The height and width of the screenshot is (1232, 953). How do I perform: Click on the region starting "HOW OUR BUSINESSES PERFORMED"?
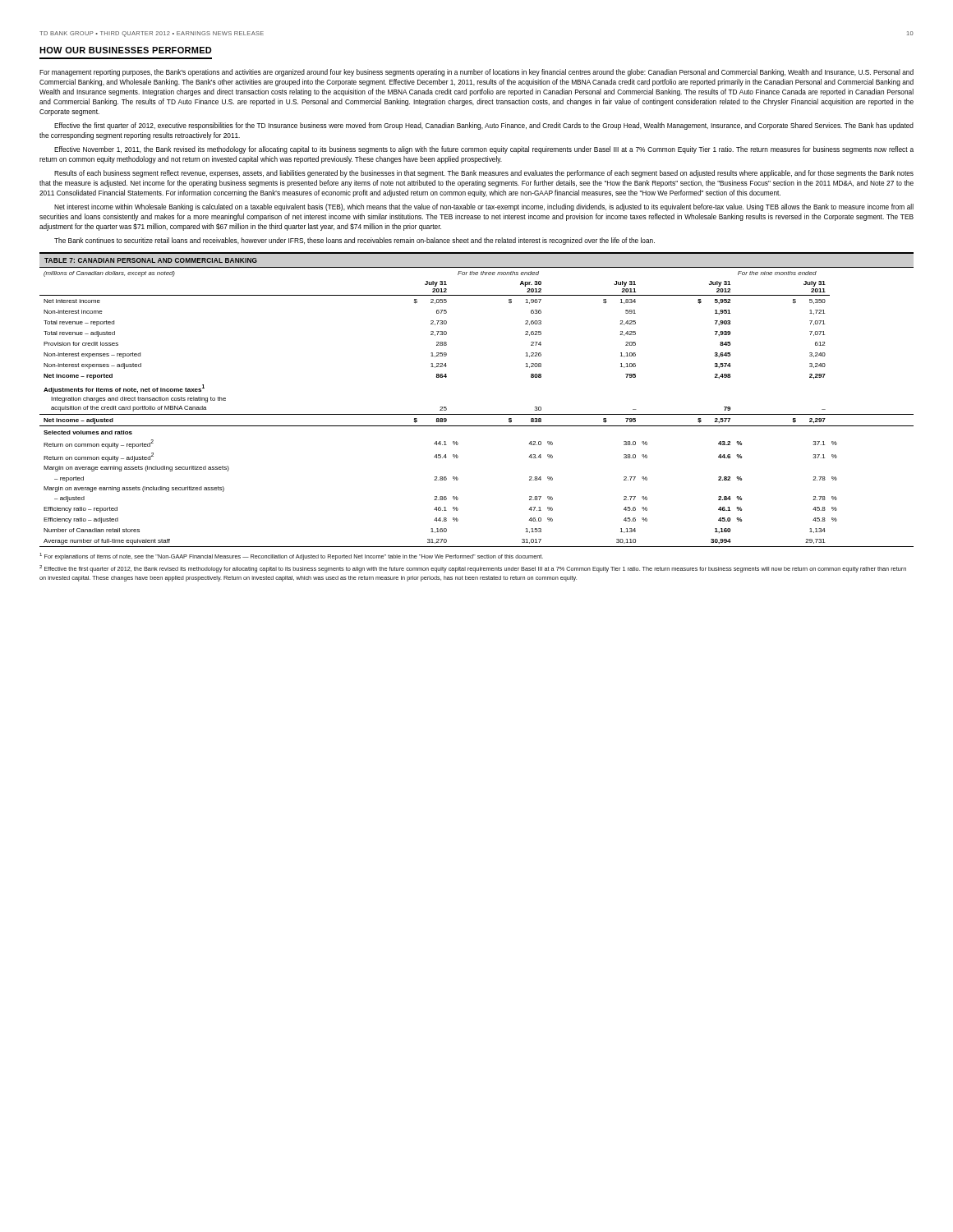126,50
